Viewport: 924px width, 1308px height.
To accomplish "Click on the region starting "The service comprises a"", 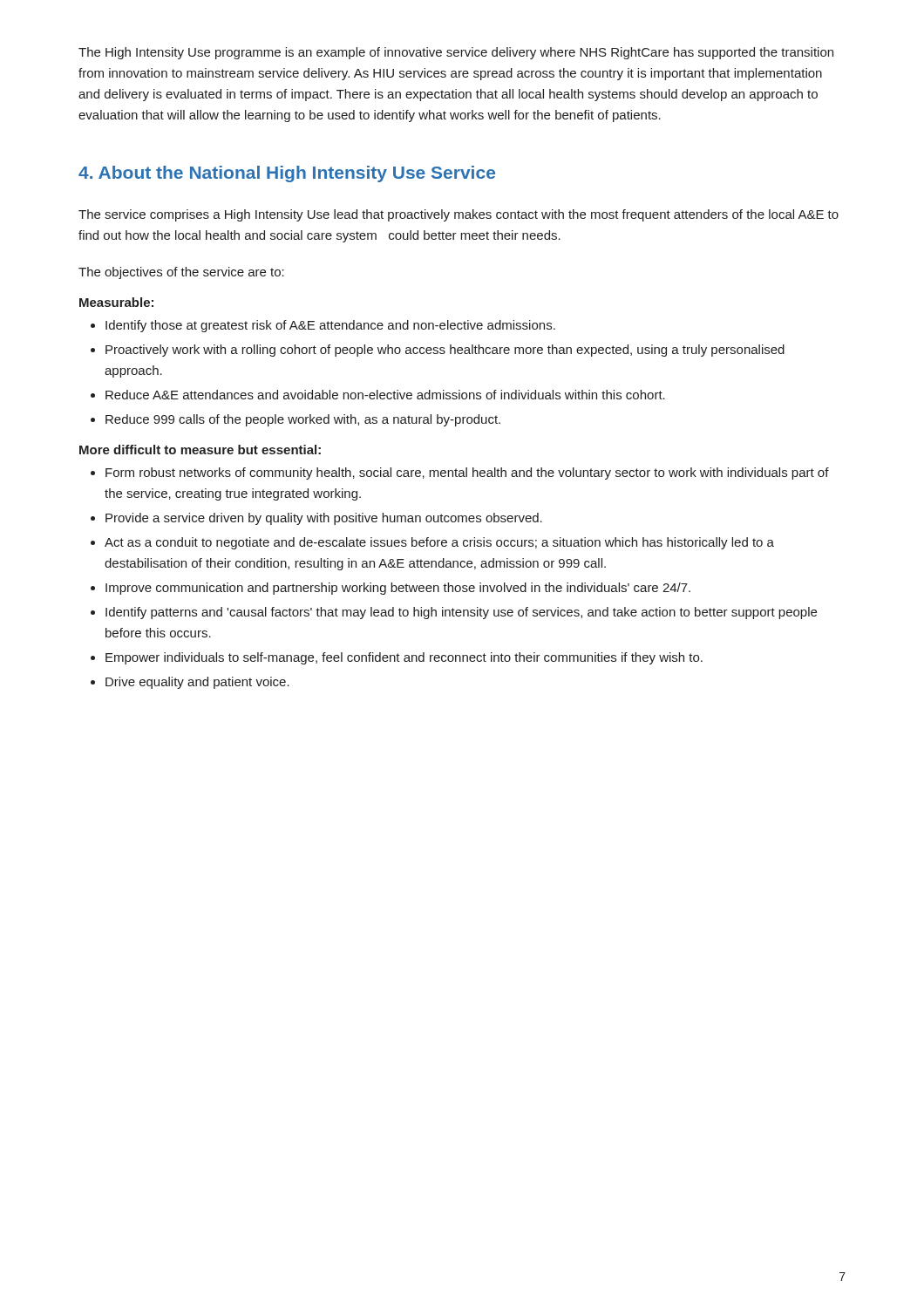I will (459, 225).
